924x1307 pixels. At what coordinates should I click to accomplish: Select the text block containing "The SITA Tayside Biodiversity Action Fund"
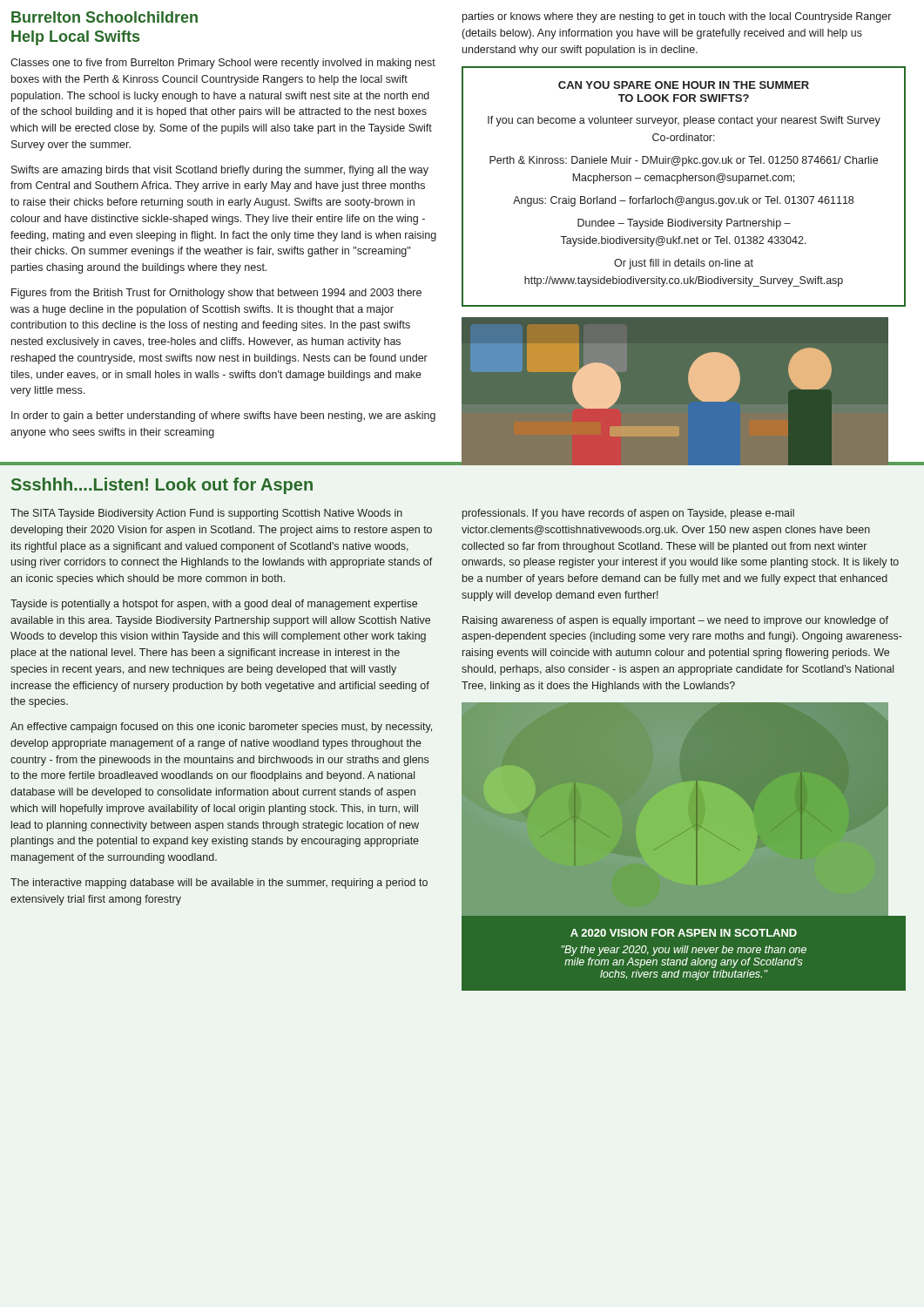(x=221, y=546)
